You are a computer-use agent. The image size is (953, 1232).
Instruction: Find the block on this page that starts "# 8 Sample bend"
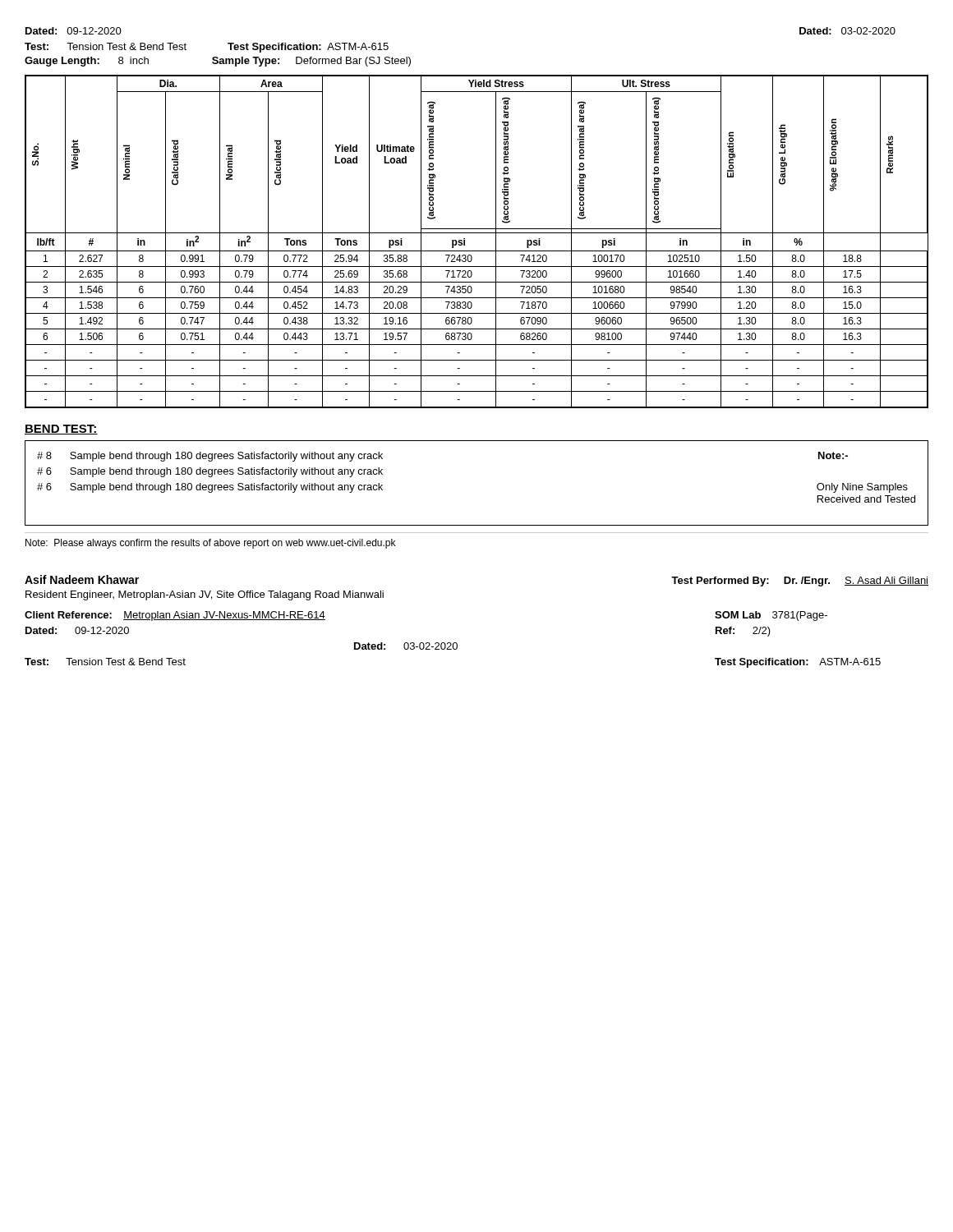click(226, 456)
